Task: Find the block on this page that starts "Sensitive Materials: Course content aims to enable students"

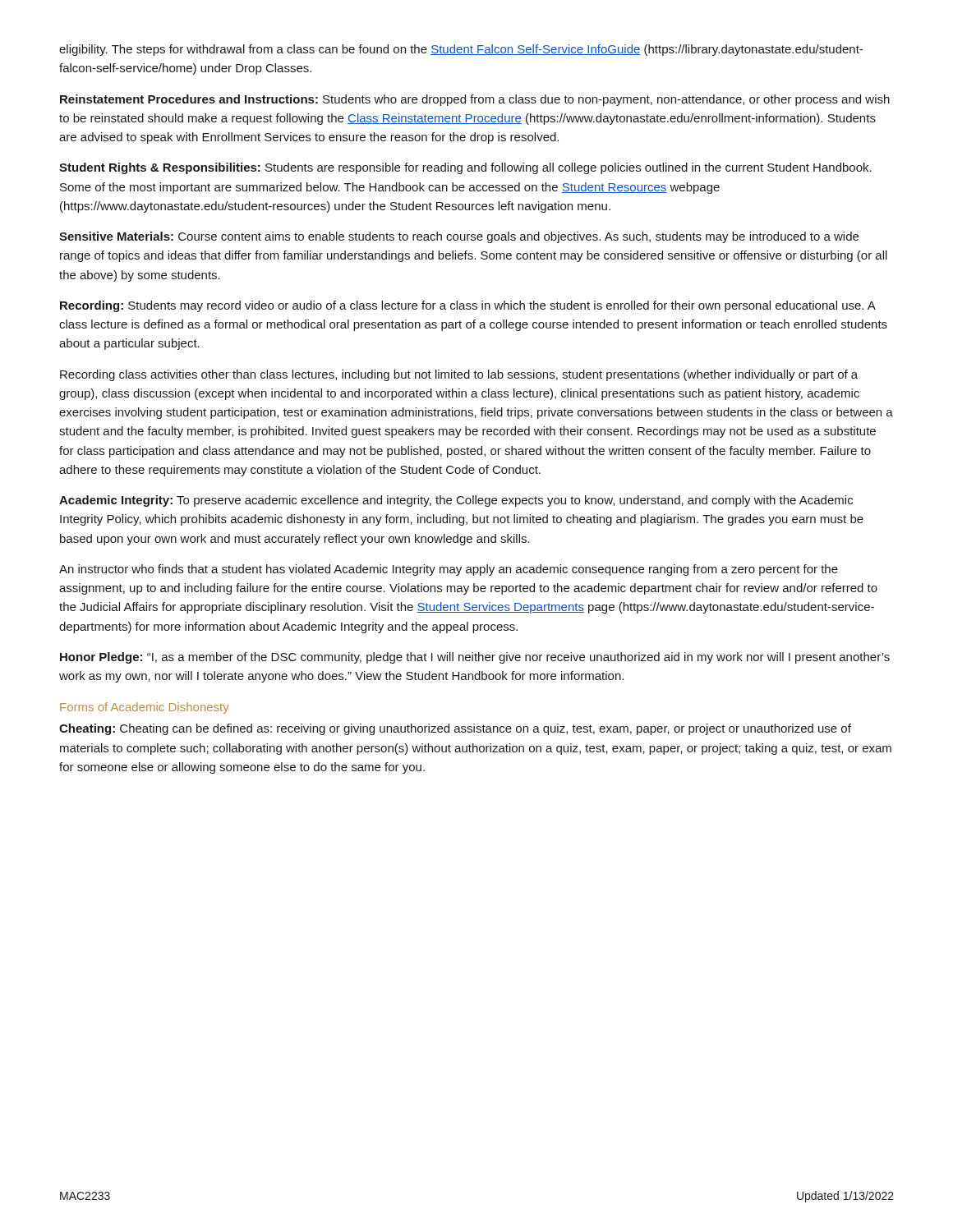Action: point(473,255)
